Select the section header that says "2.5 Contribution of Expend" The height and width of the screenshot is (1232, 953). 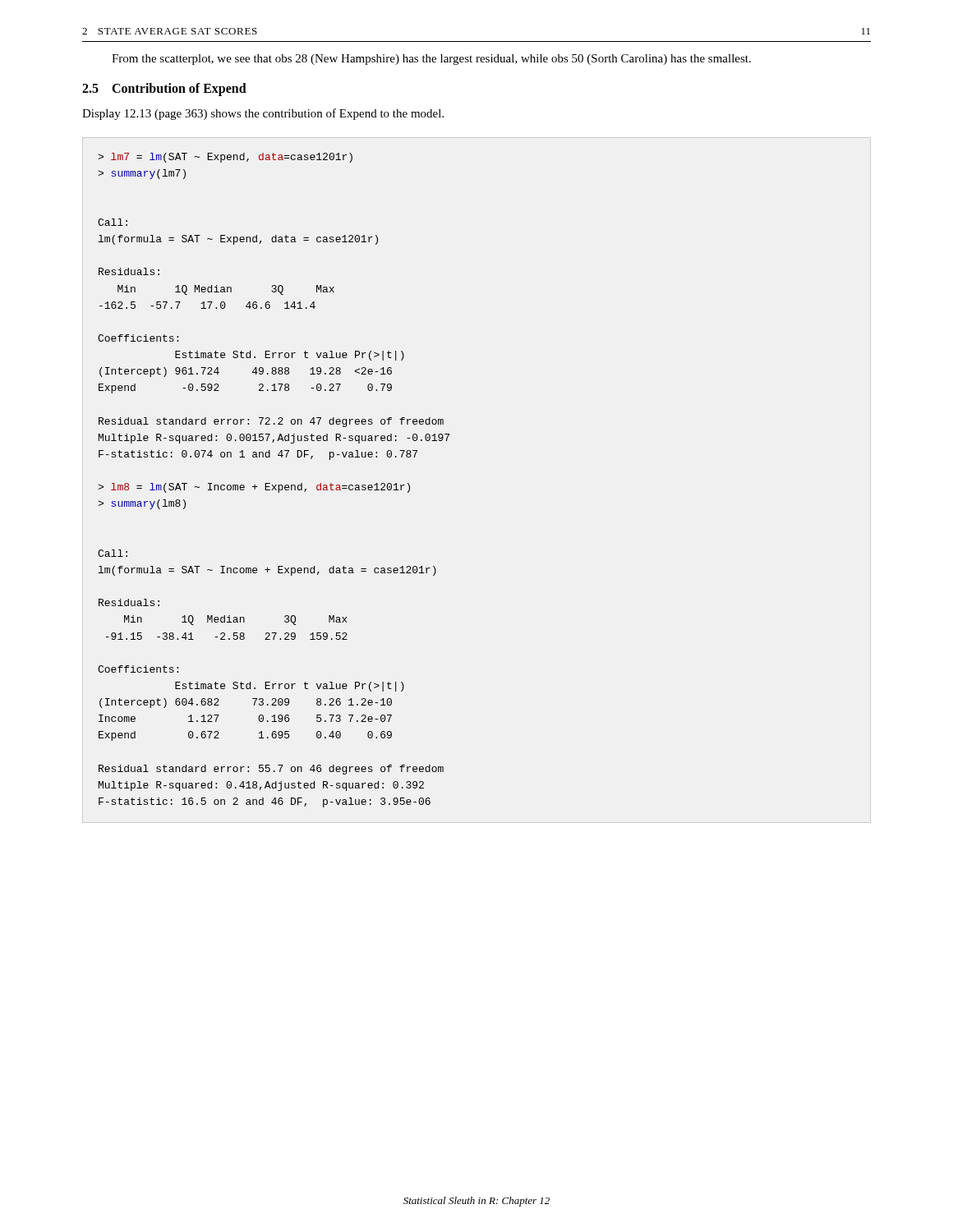164,89
